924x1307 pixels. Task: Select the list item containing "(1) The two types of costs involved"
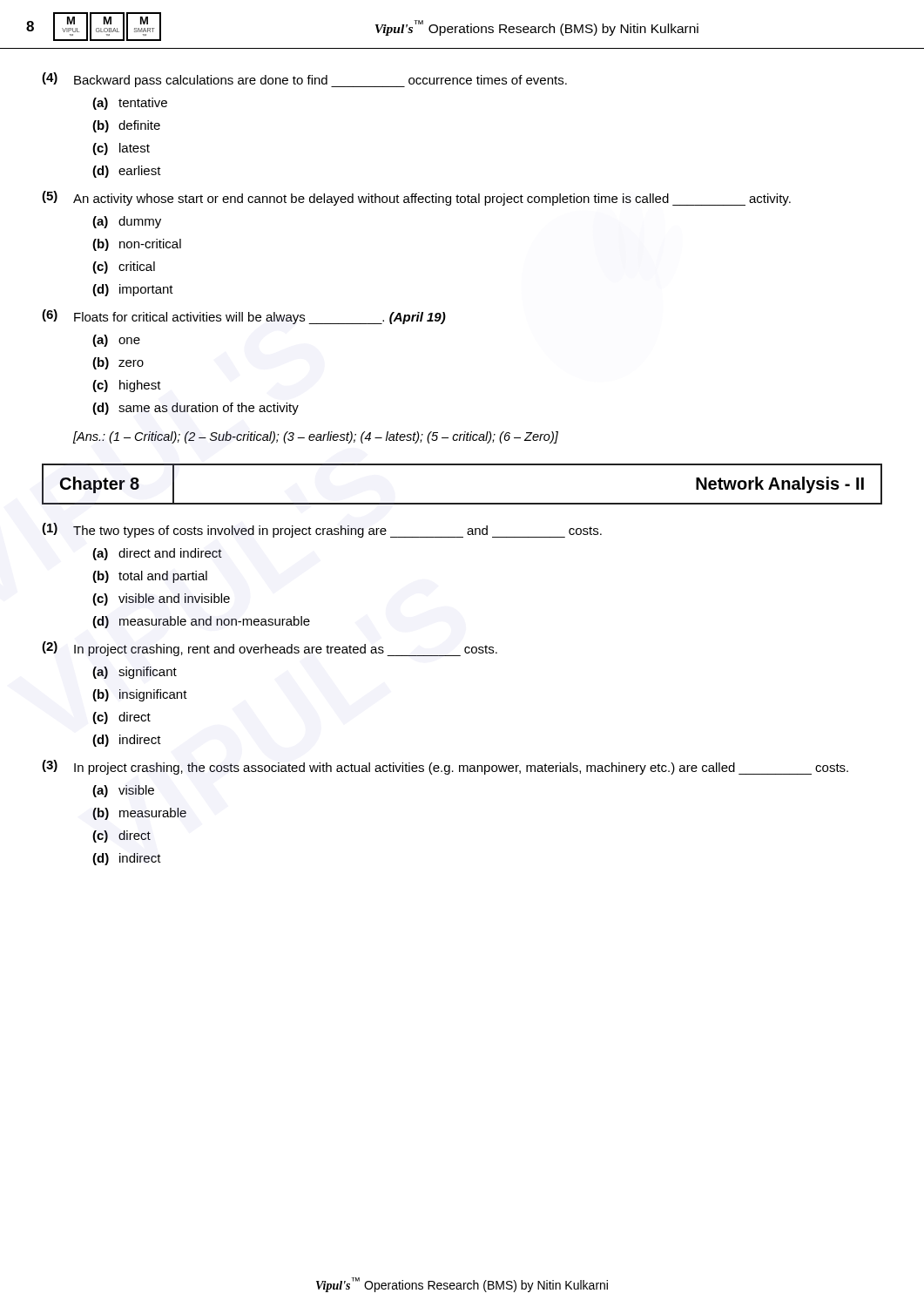pos(322,530)
